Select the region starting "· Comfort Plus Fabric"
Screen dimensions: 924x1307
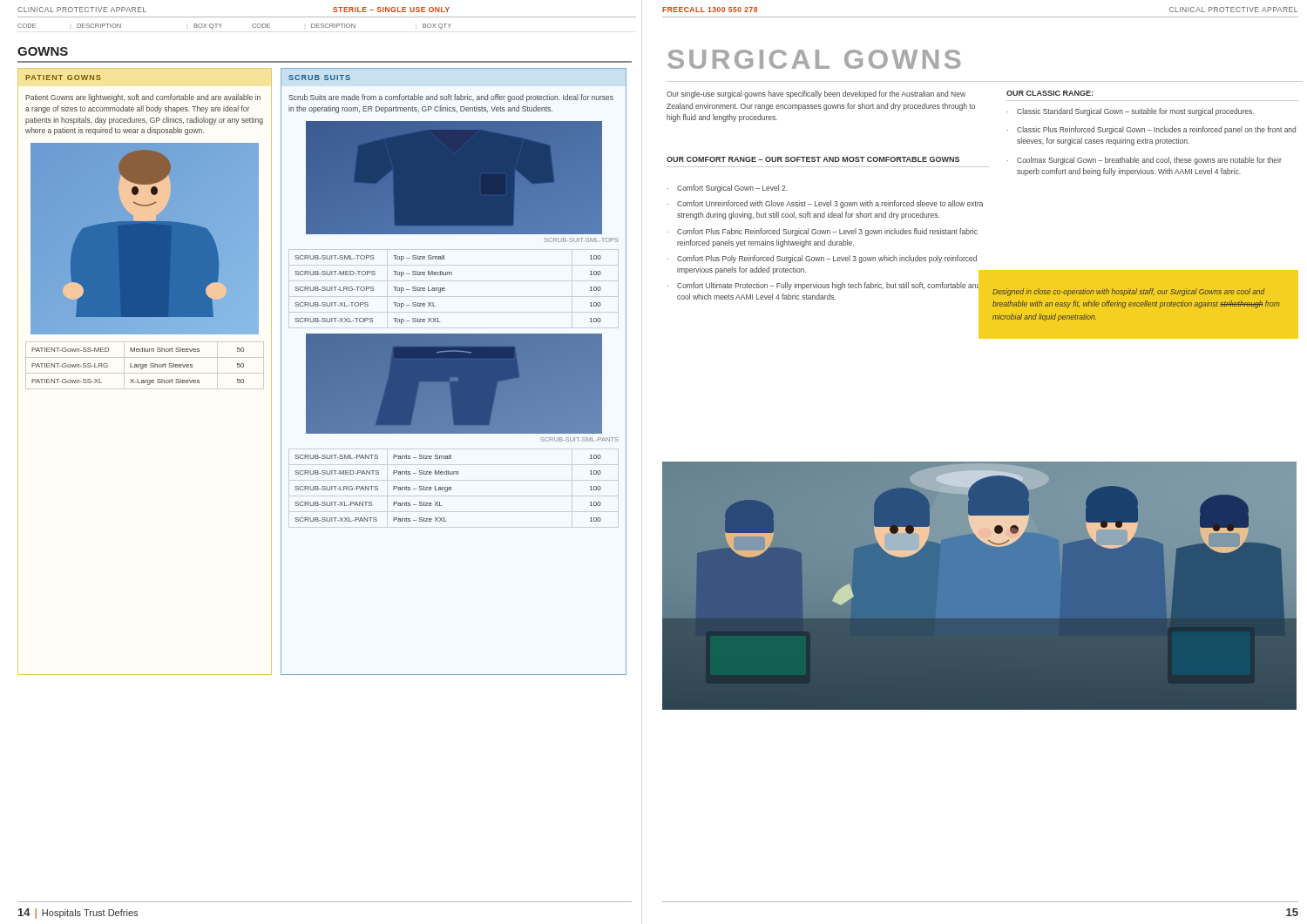[822, 237]
